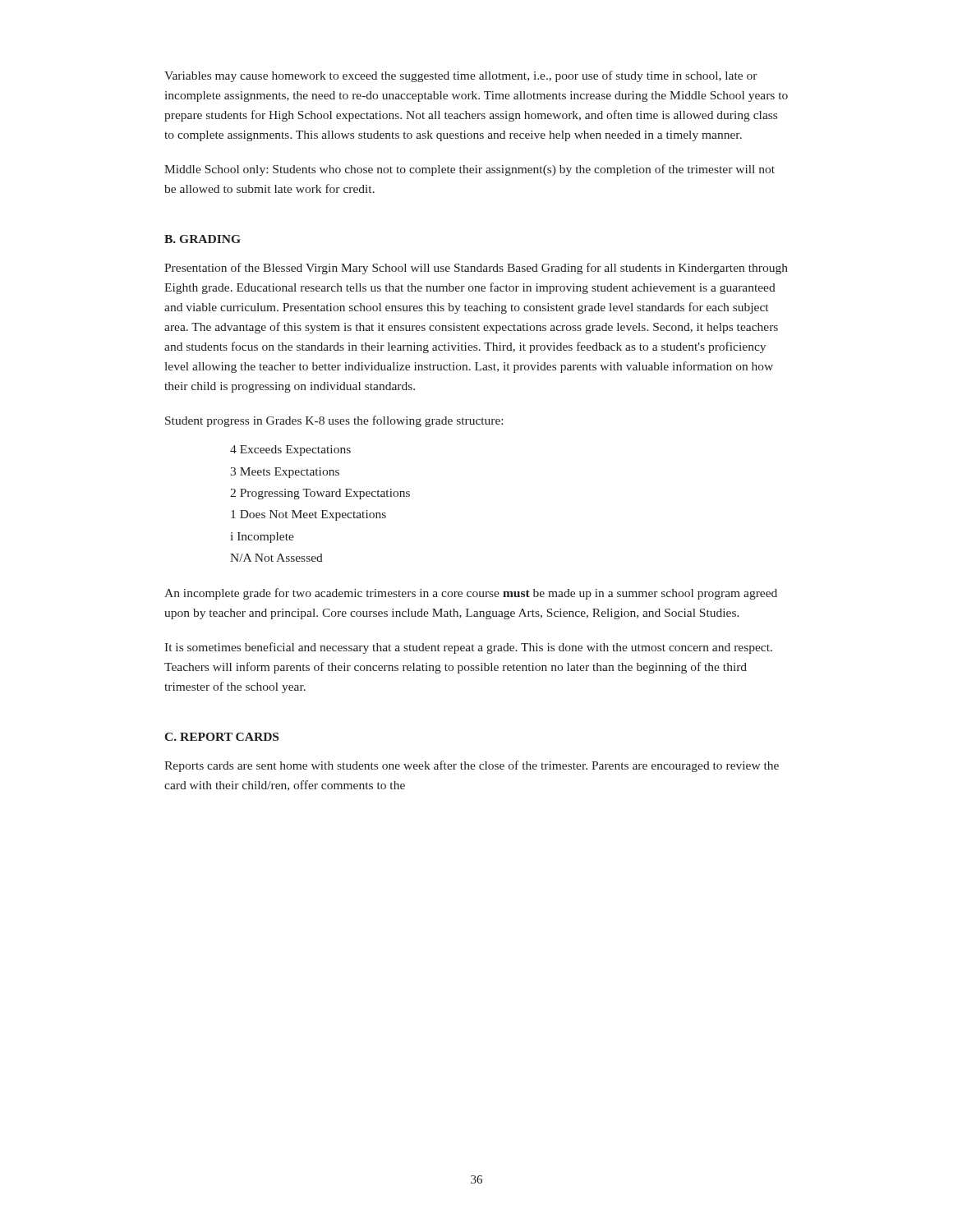This screenshot has height=1232, width=953.
Task: Navigate to the text block starting "It is sometimes beneficial and necessary"
Action: pos(469,667)
